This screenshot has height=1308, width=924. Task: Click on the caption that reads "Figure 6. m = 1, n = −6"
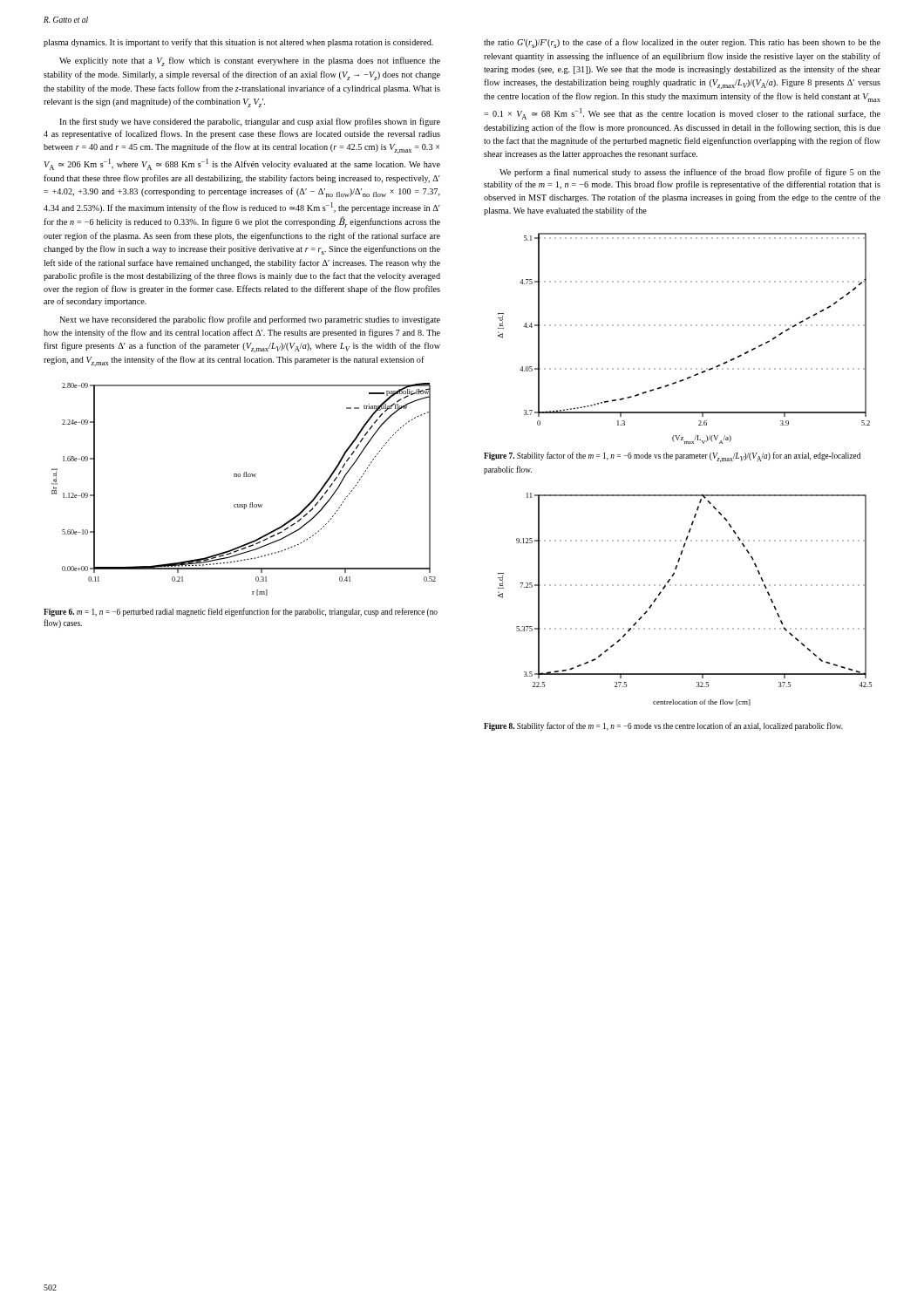(241, 618)
